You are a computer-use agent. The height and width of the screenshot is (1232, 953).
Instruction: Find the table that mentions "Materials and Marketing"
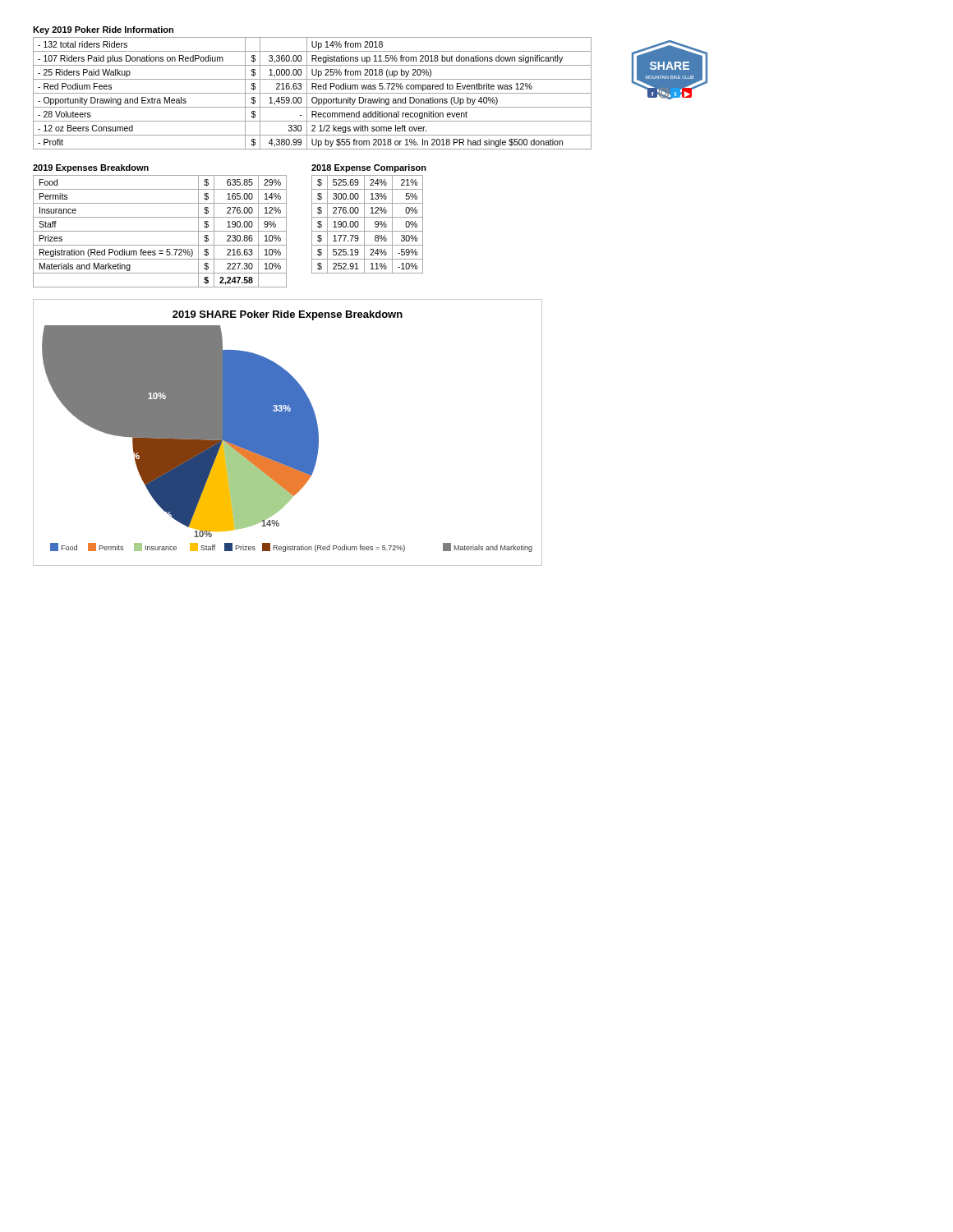point(160,231)
